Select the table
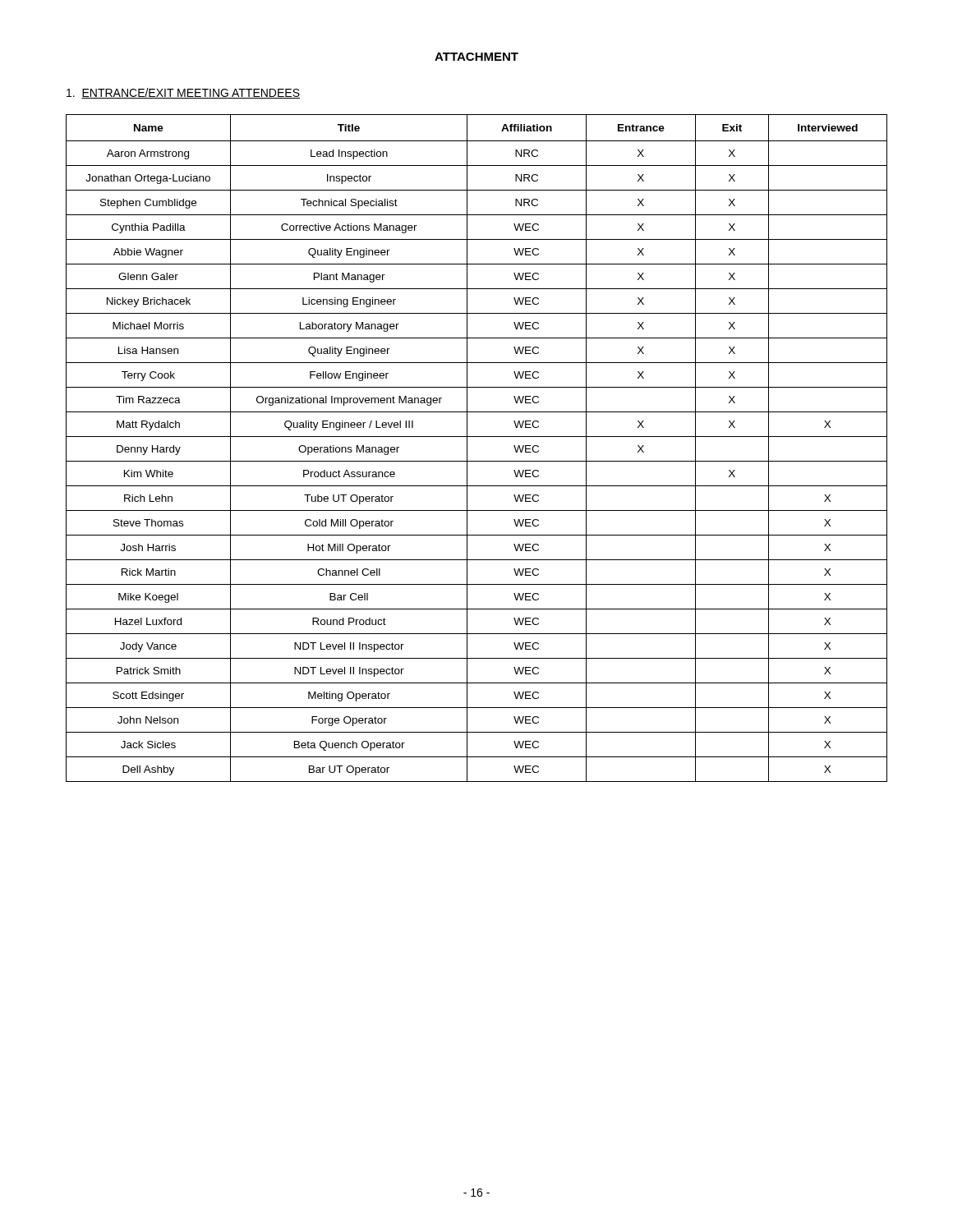 coord(476,448)
